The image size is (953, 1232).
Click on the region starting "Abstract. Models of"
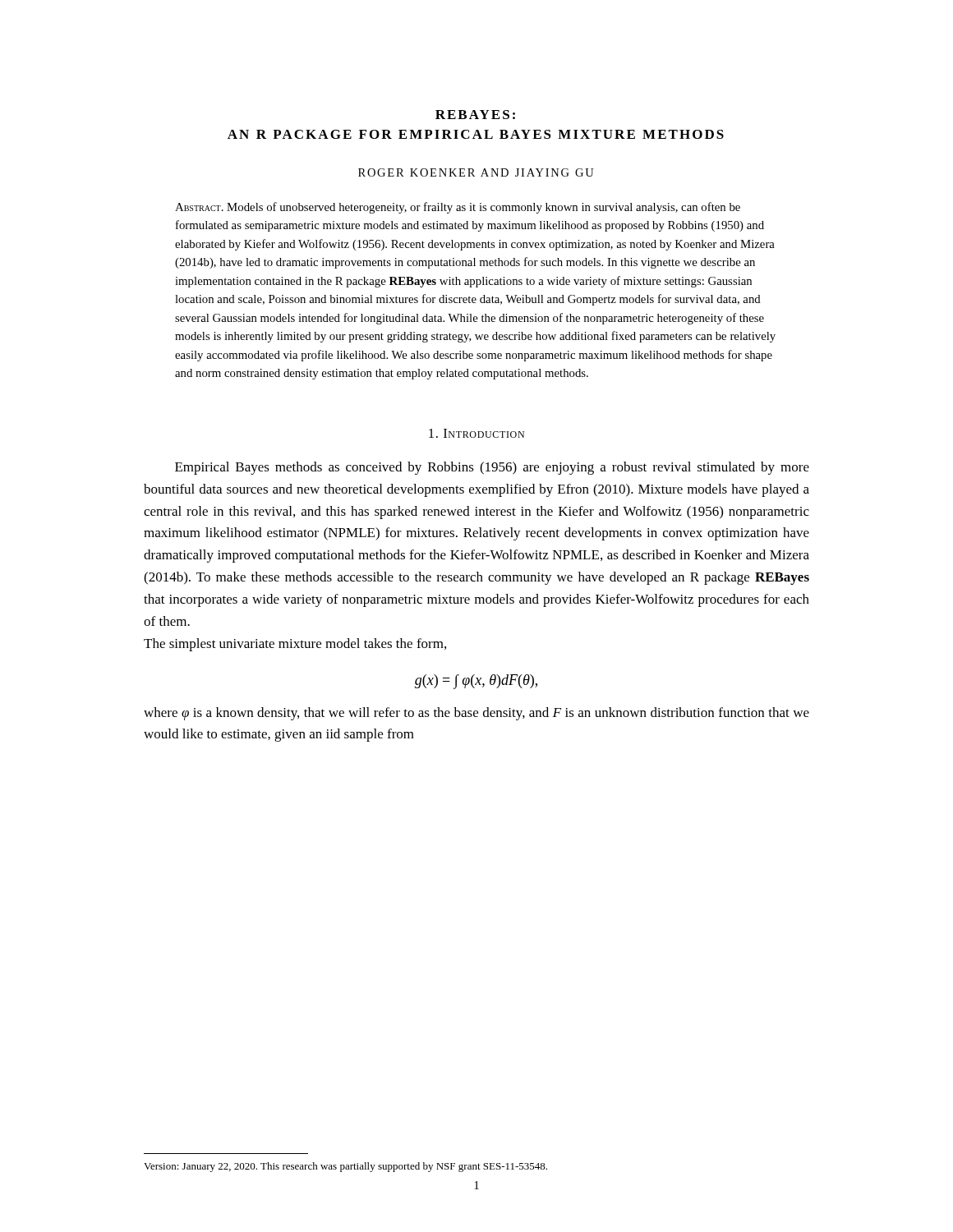click(x=475, y=290)
